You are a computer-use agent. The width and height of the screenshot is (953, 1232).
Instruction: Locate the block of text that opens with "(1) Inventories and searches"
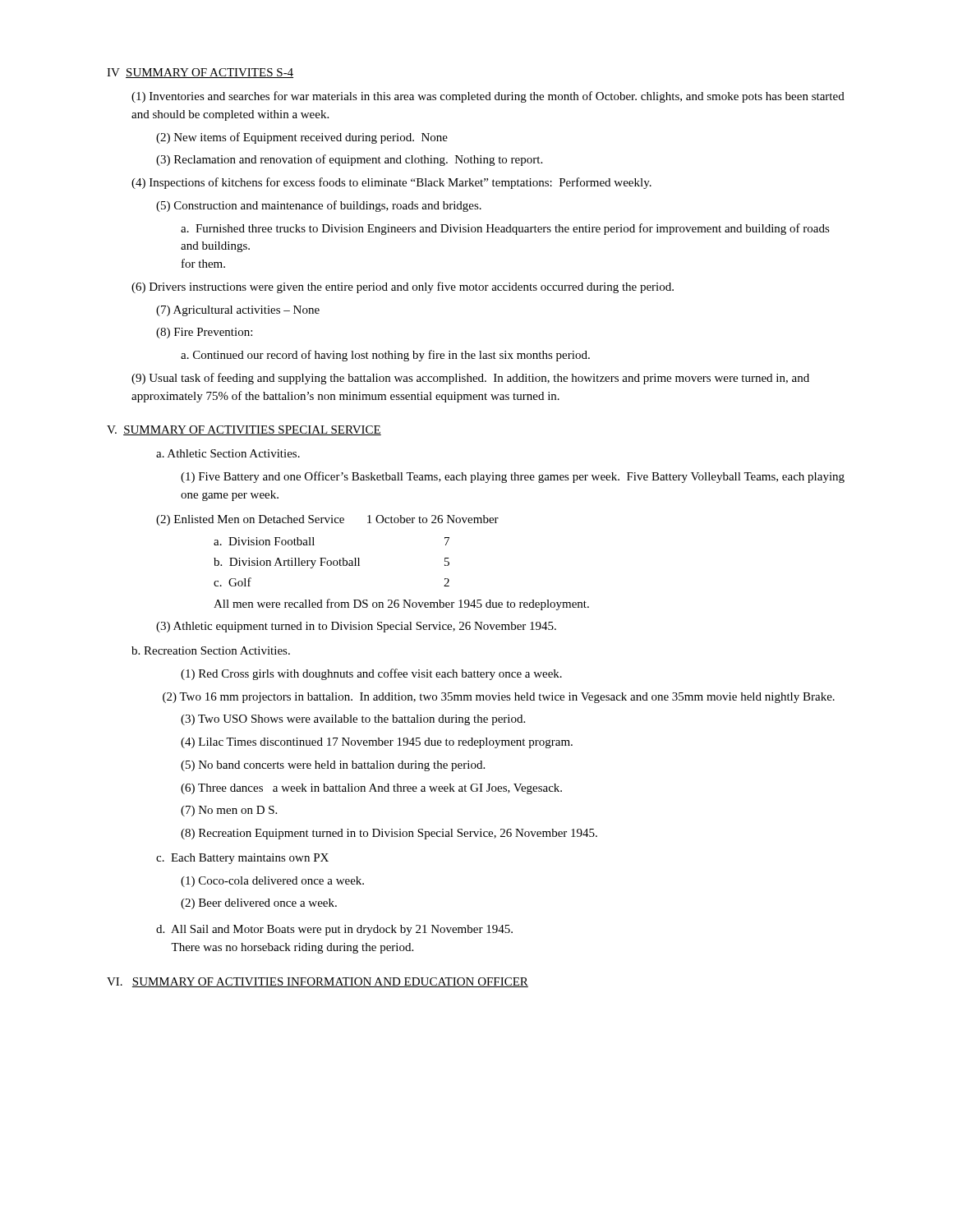pos(488,105)
